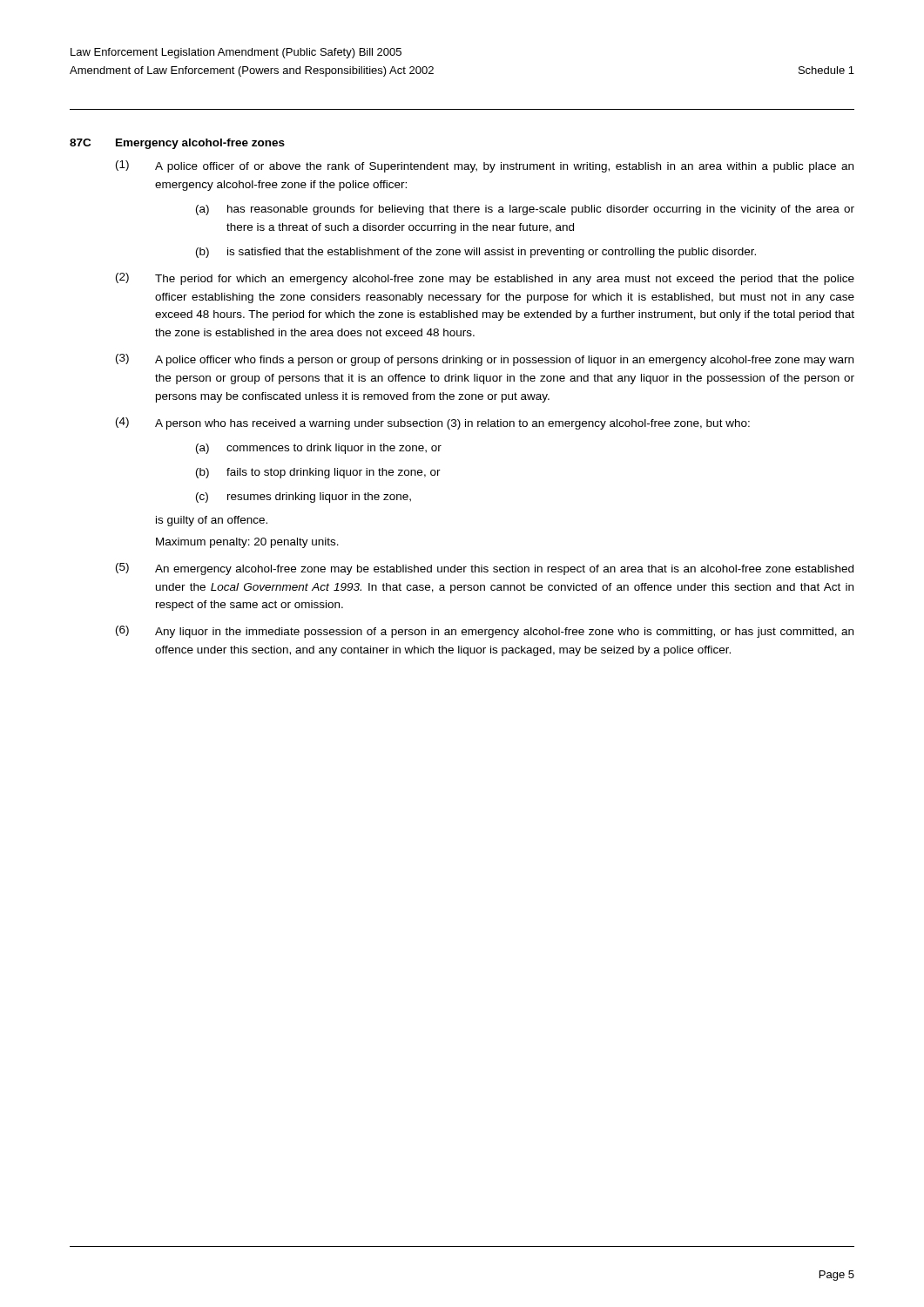Locate the text block starting "(4) A person who has received a warning"

[x=433, y=423]
